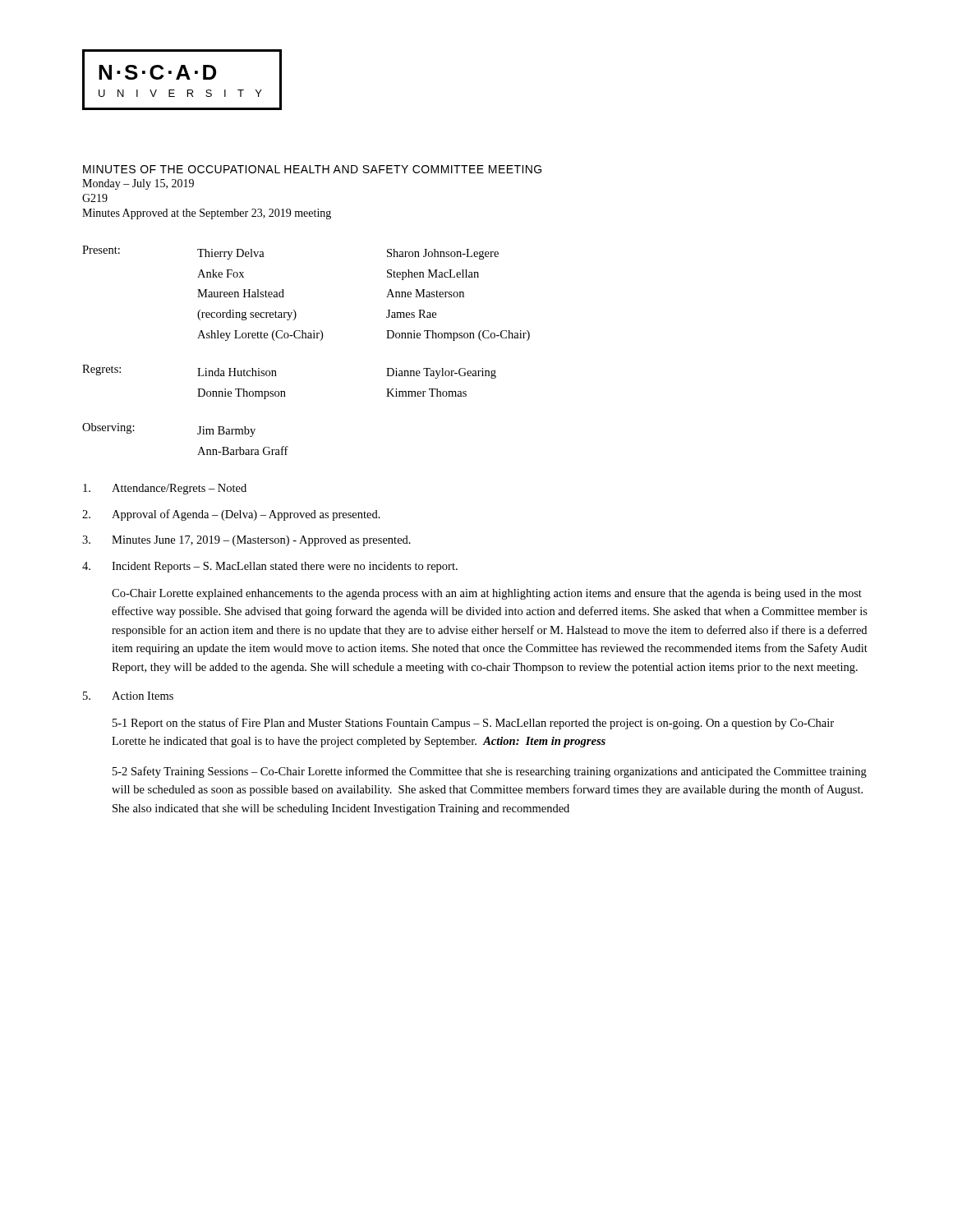Locate the text "5. Action Items"
953x1232 pixels.
128,696
